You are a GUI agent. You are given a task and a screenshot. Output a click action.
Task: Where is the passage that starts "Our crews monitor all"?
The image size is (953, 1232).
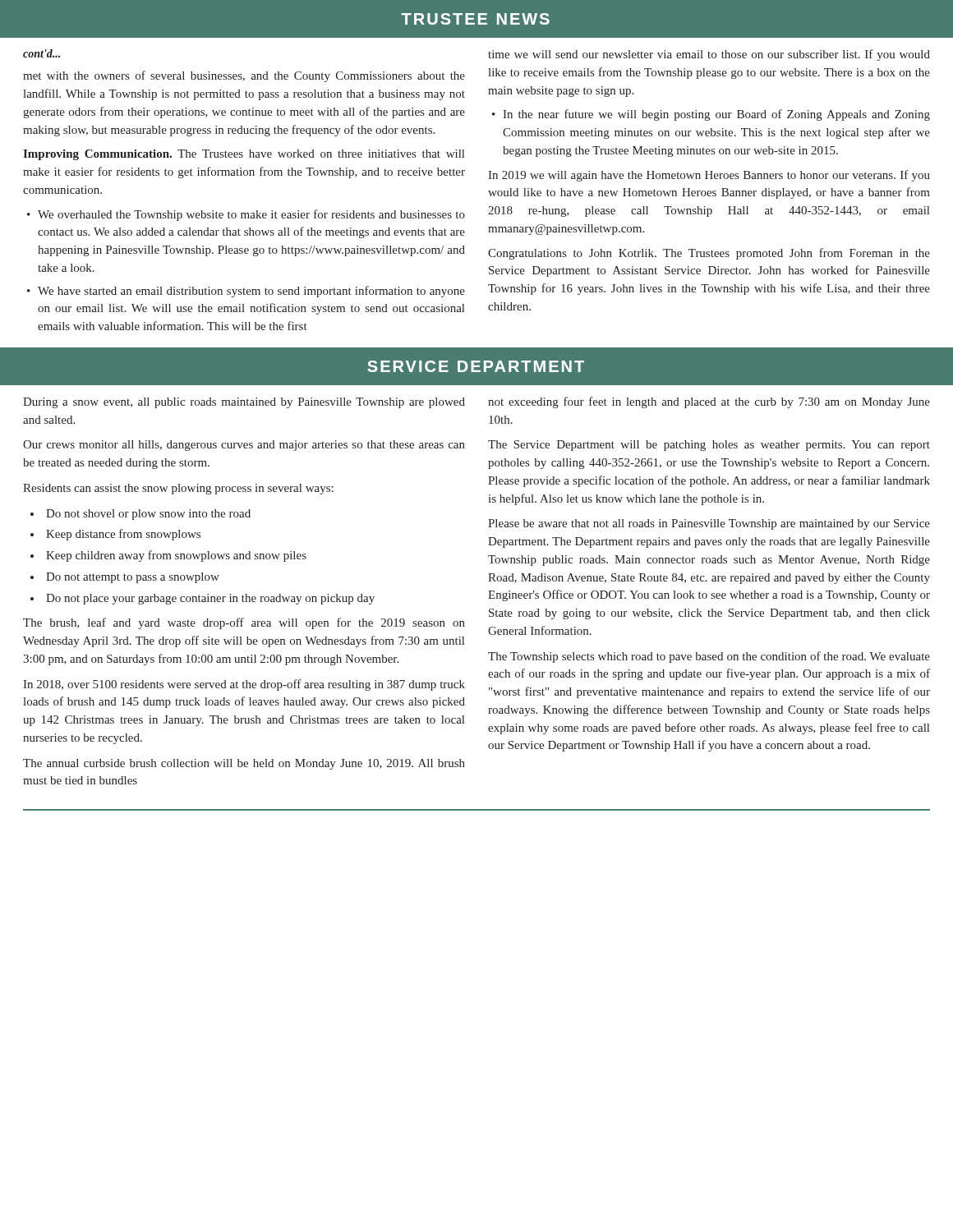(244, 454)
